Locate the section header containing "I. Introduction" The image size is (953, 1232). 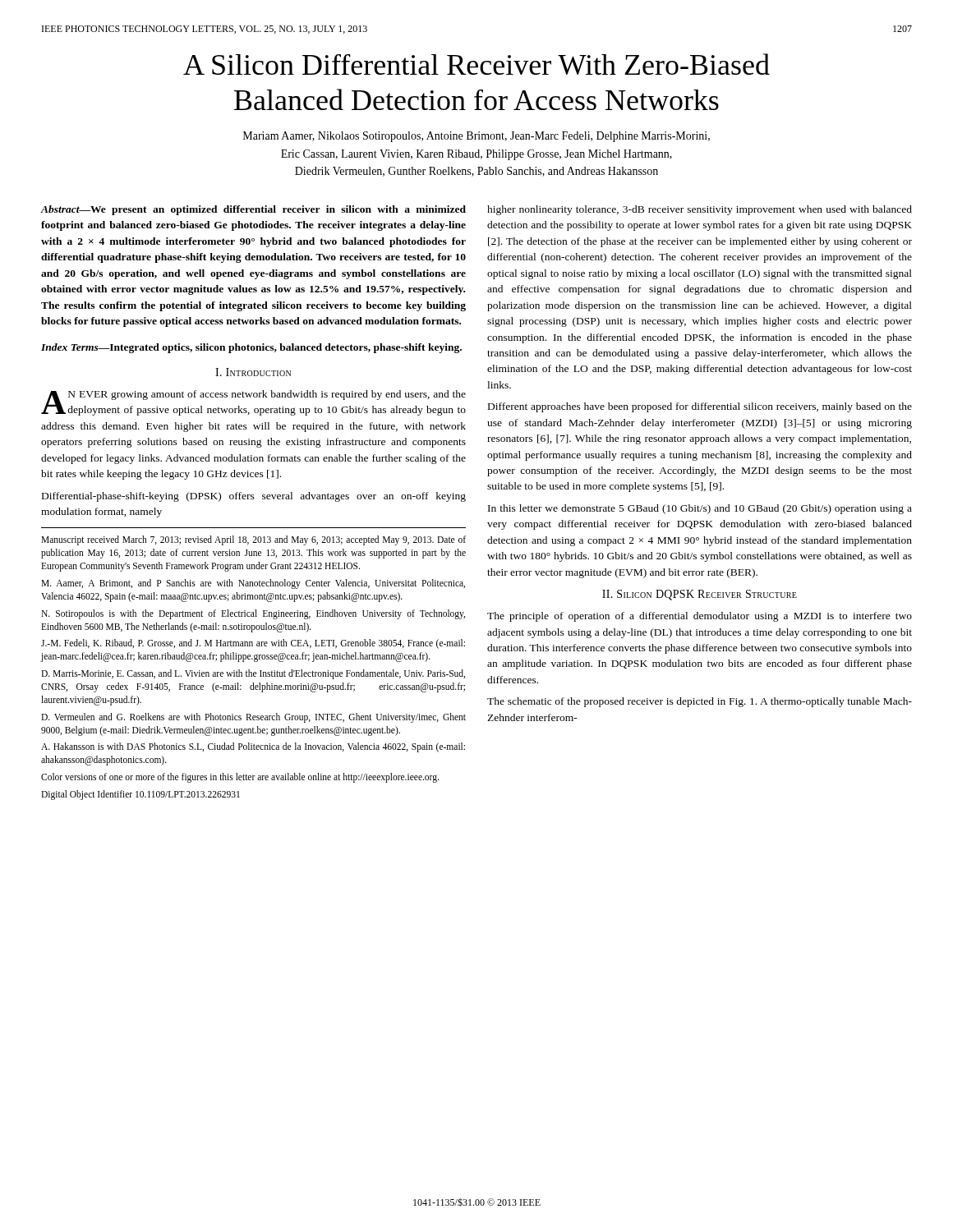tap(253, 372)
